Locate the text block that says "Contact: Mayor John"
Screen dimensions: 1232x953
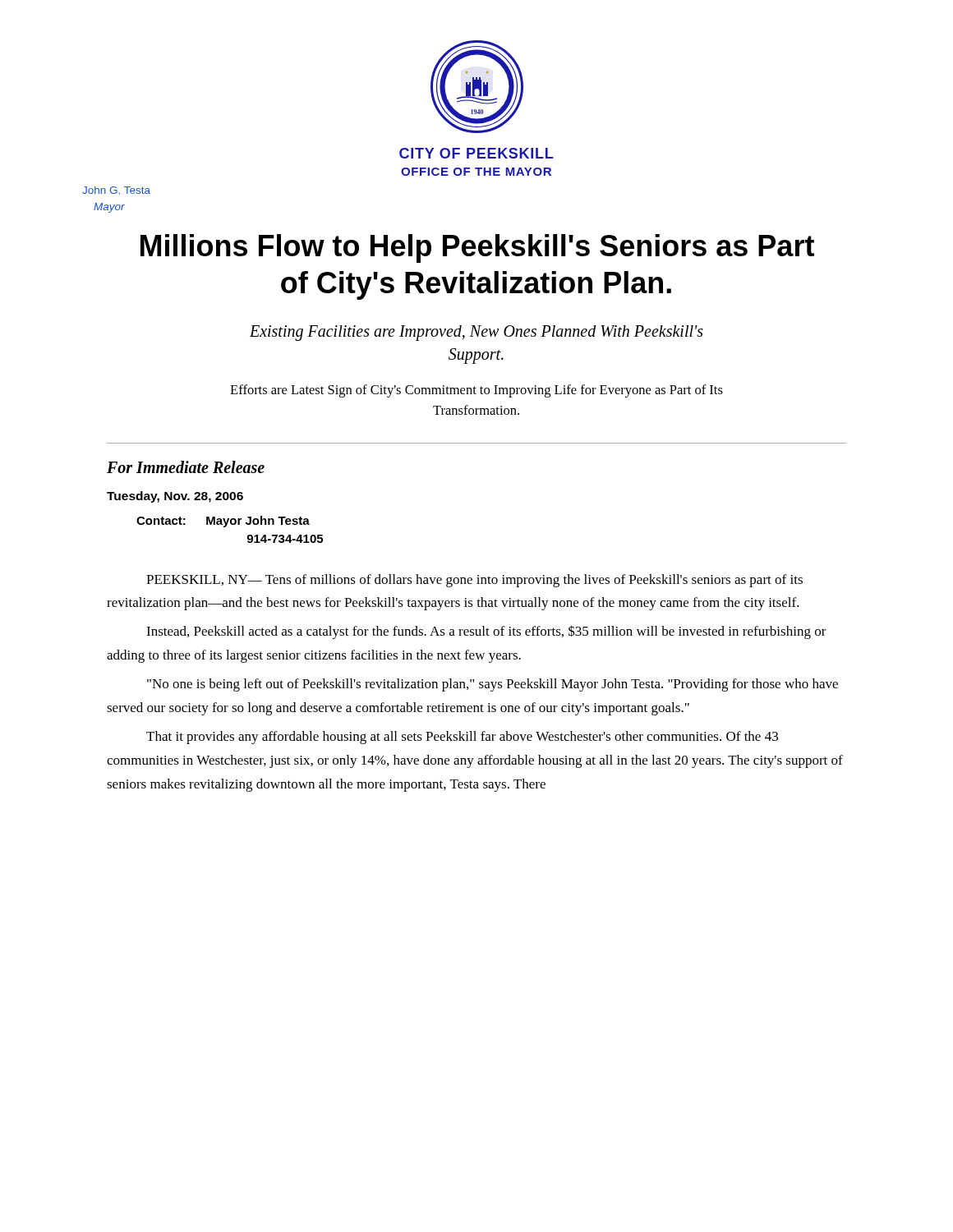[x=230, y=530]
